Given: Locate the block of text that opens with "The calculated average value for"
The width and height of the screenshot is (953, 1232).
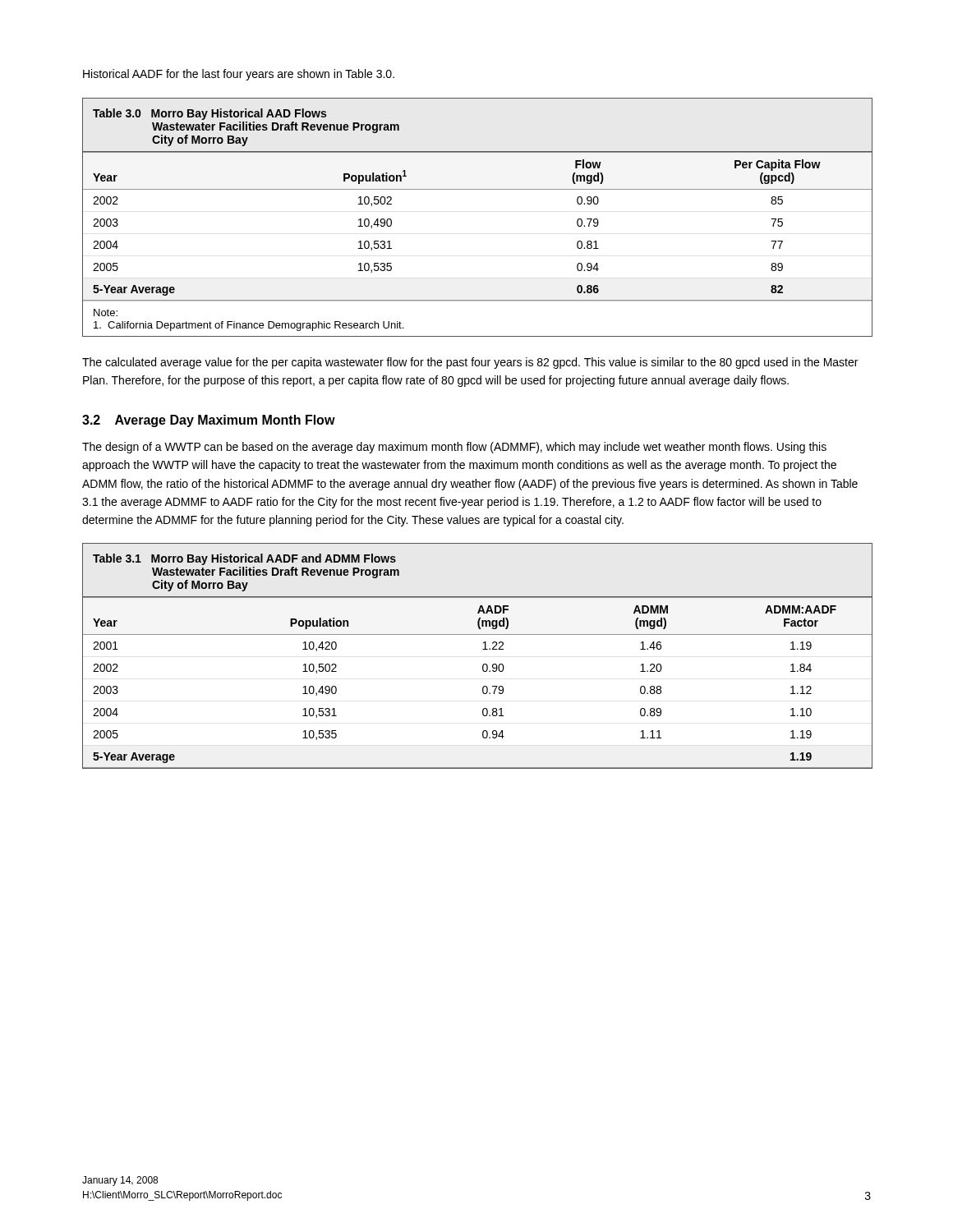Looking at the screenshot, I should pyautogui.click(x=470, y=371).
